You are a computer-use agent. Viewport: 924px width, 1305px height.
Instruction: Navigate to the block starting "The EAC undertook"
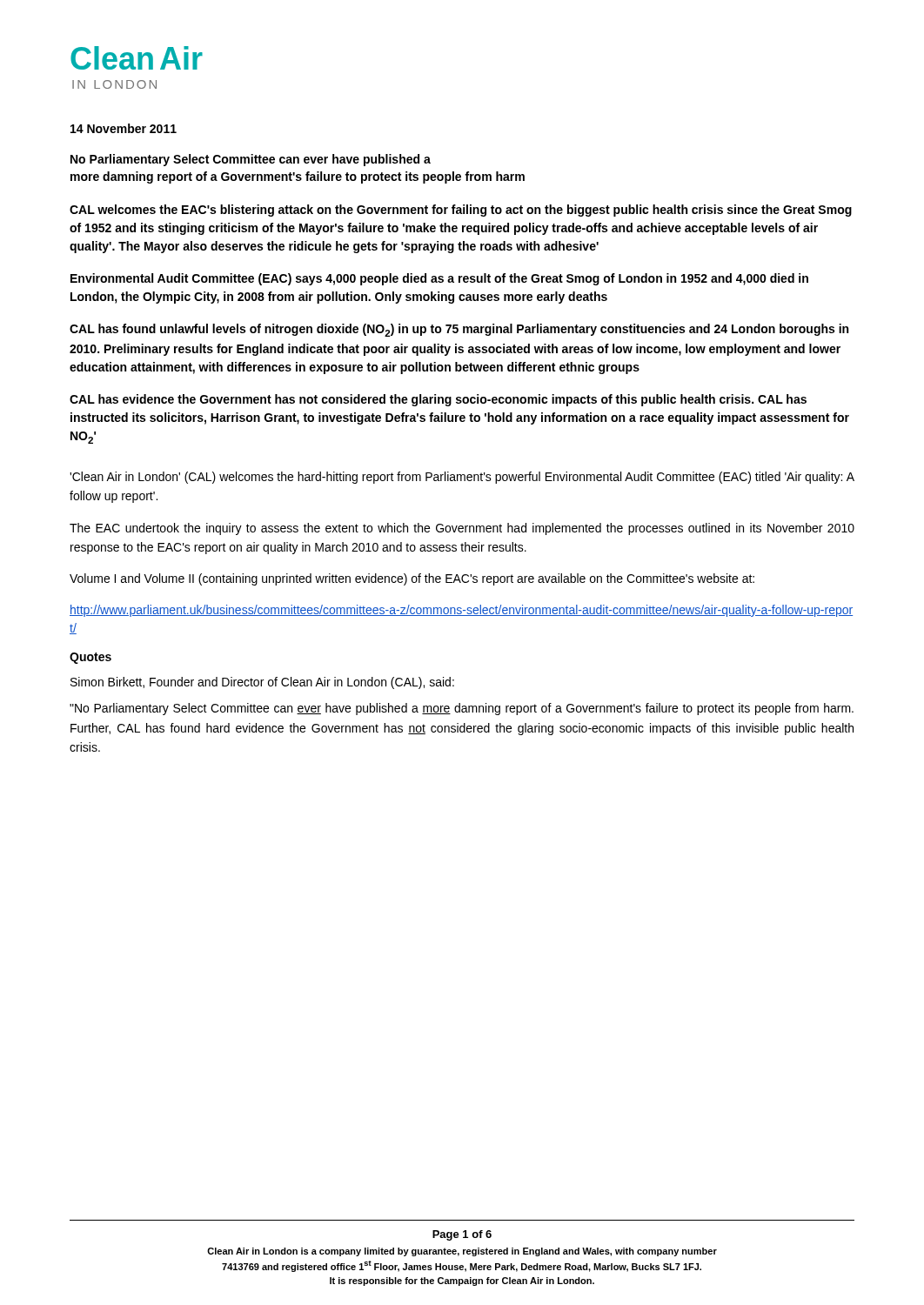click(x=462, y=537)
